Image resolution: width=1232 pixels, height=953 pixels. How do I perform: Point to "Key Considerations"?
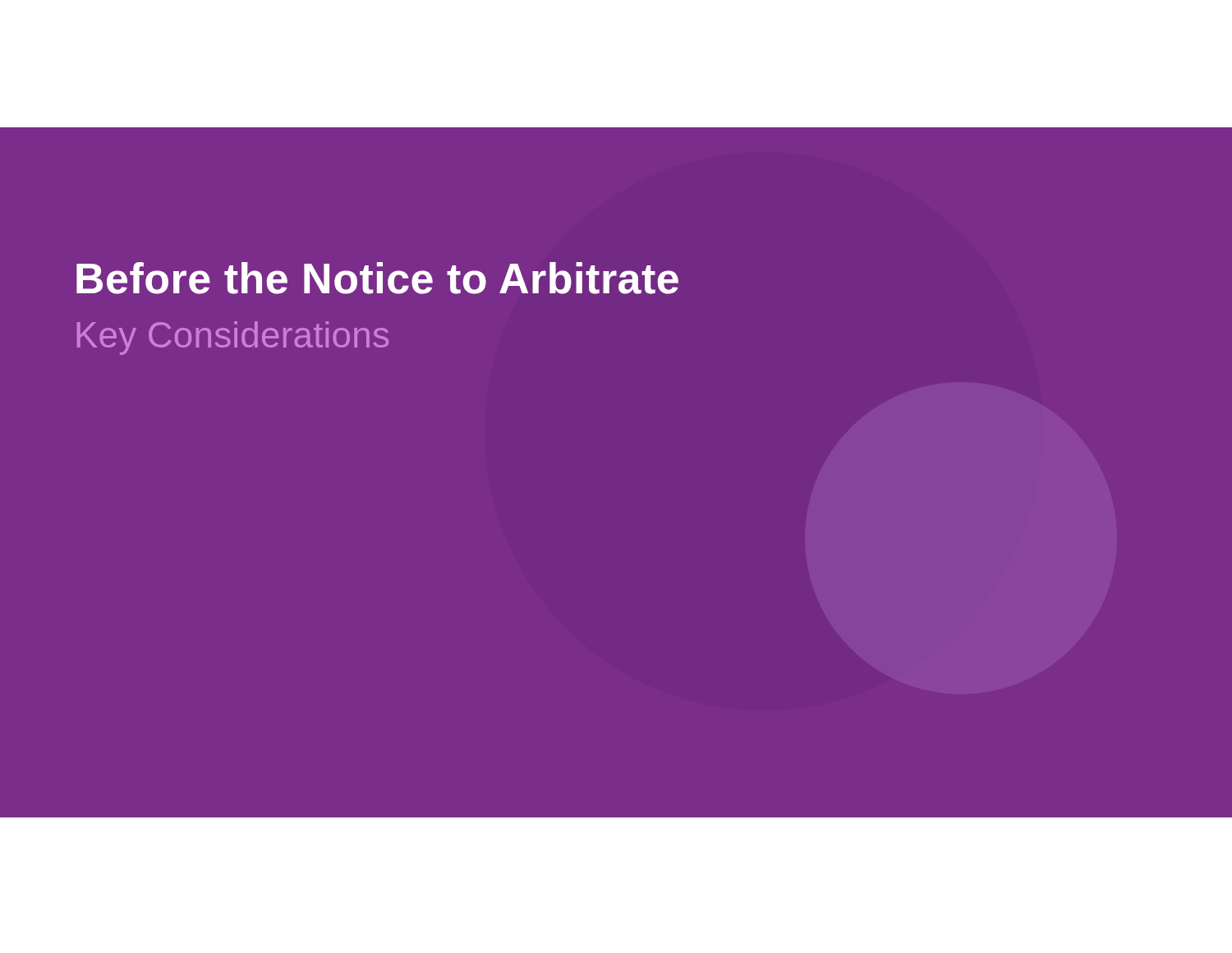click(x=232, y=335)
